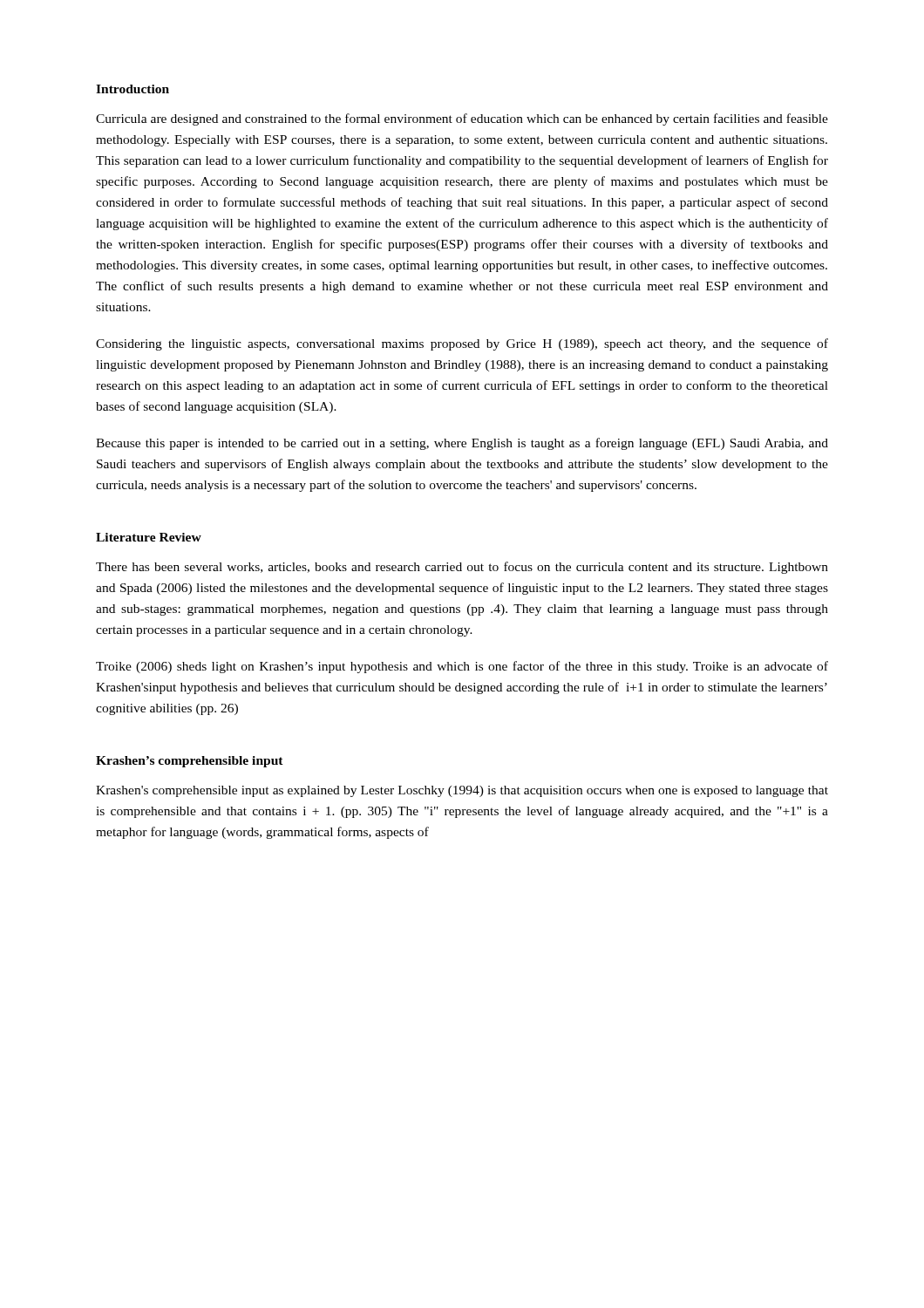This screenshot has height=1308, width=924.
Task: Locate the text block that says "There has been several works,"
Action: 462,598
